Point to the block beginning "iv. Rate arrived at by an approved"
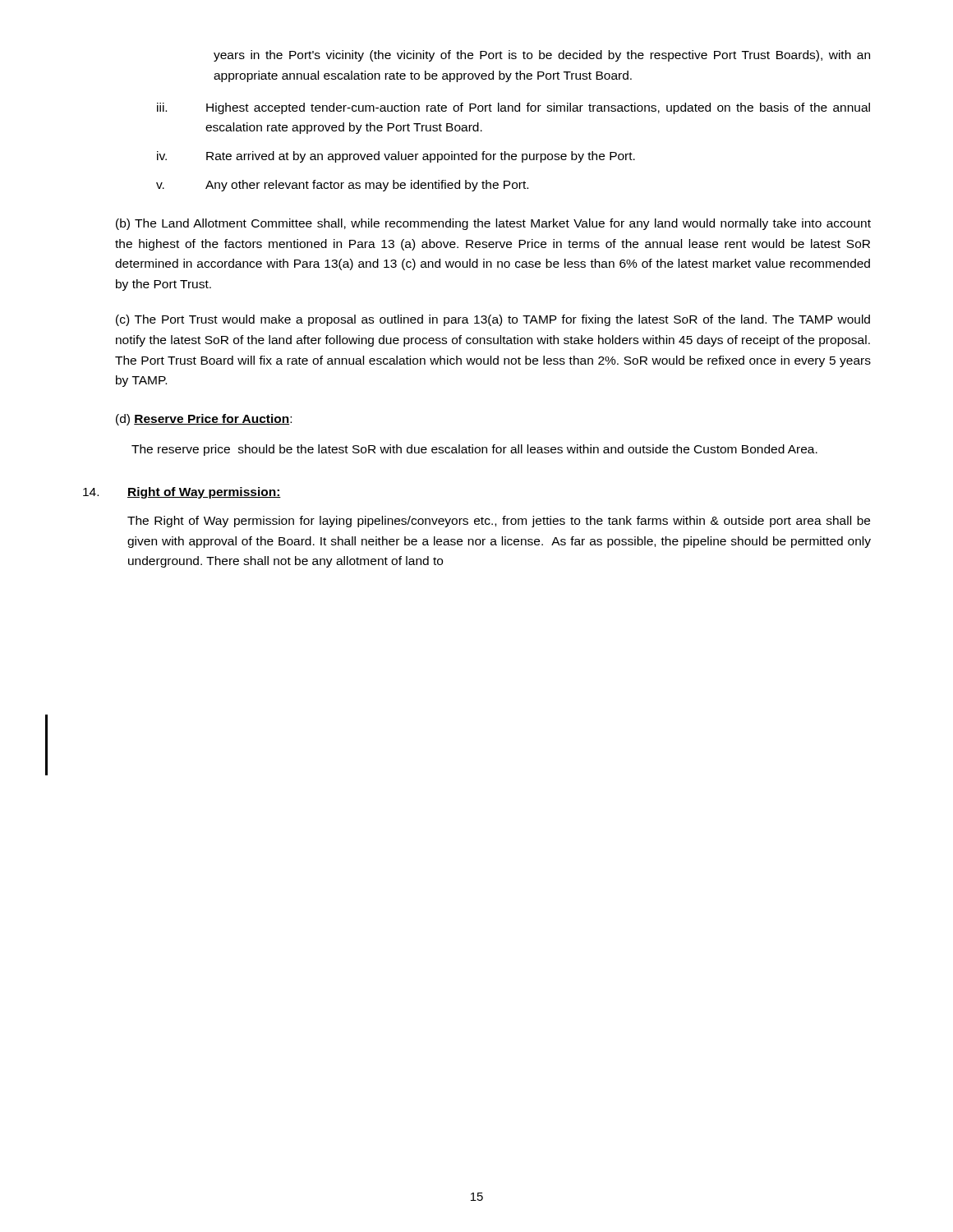Image resolution: width=953 pixels, height=1232 pixels. [501, 157]
